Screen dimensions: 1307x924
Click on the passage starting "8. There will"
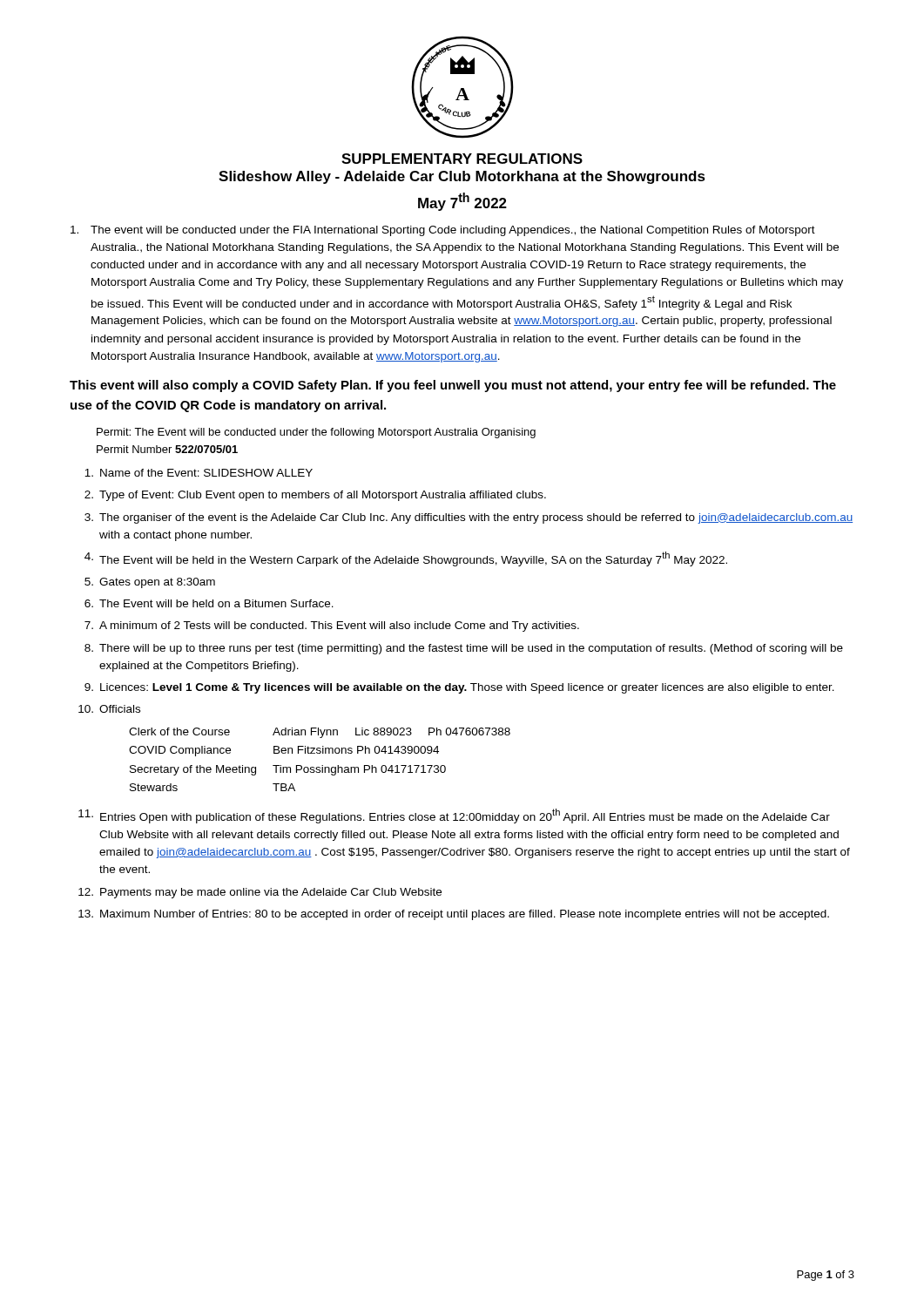point(462,657)
